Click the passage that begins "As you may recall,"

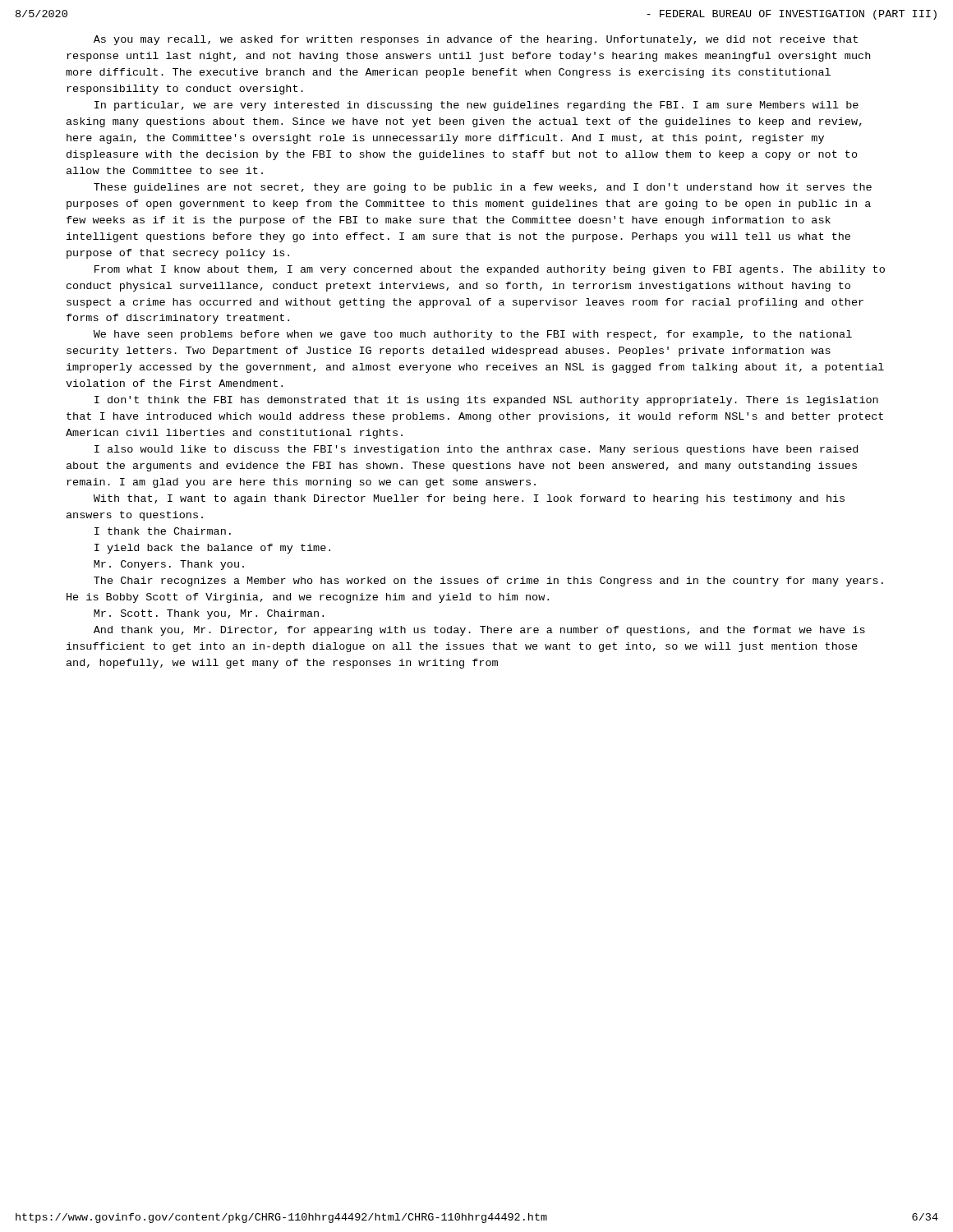[x=476, y=65]
